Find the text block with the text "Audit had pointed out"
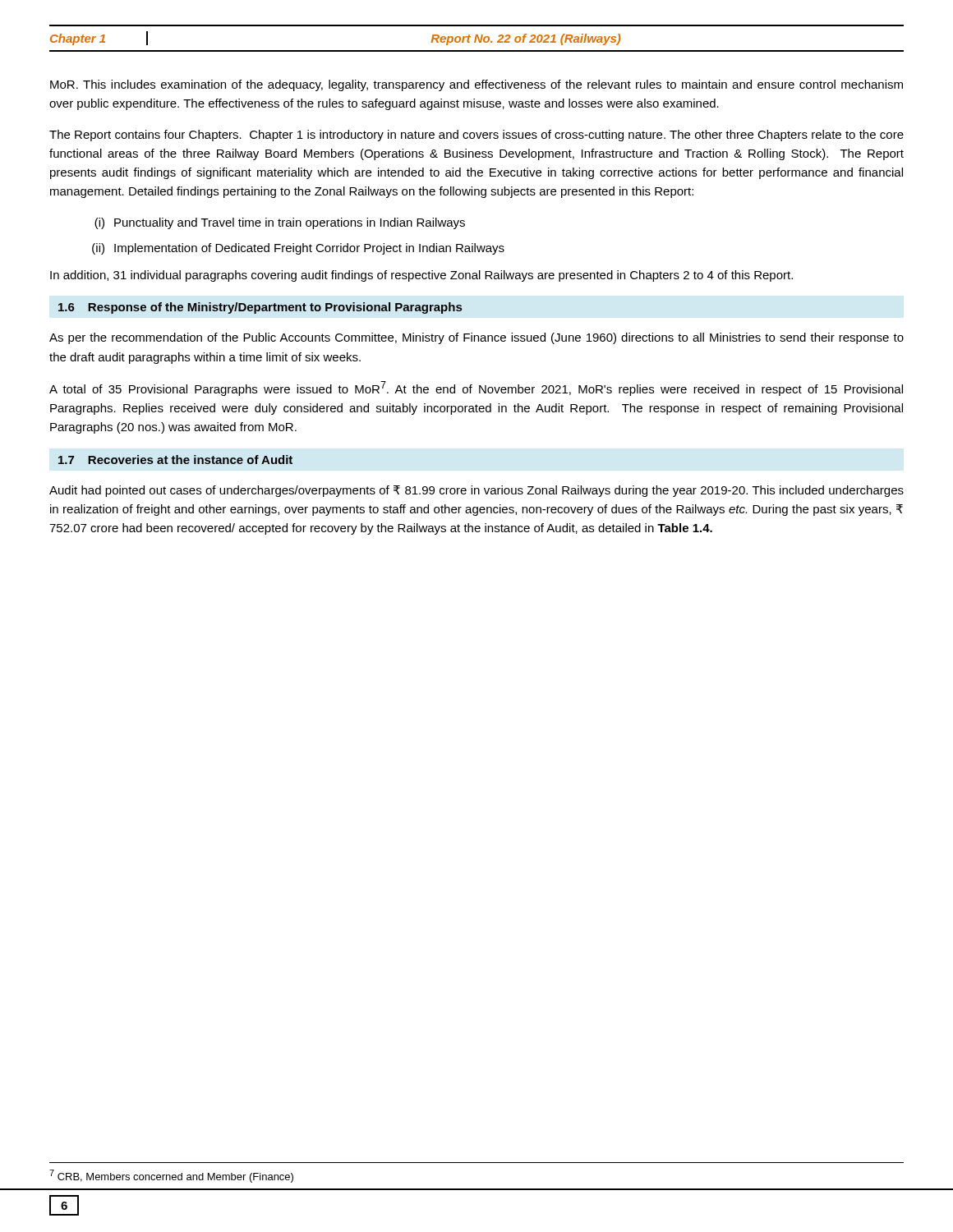The image size is (953, 1232). pyautogui.click(x=476, y=509)
